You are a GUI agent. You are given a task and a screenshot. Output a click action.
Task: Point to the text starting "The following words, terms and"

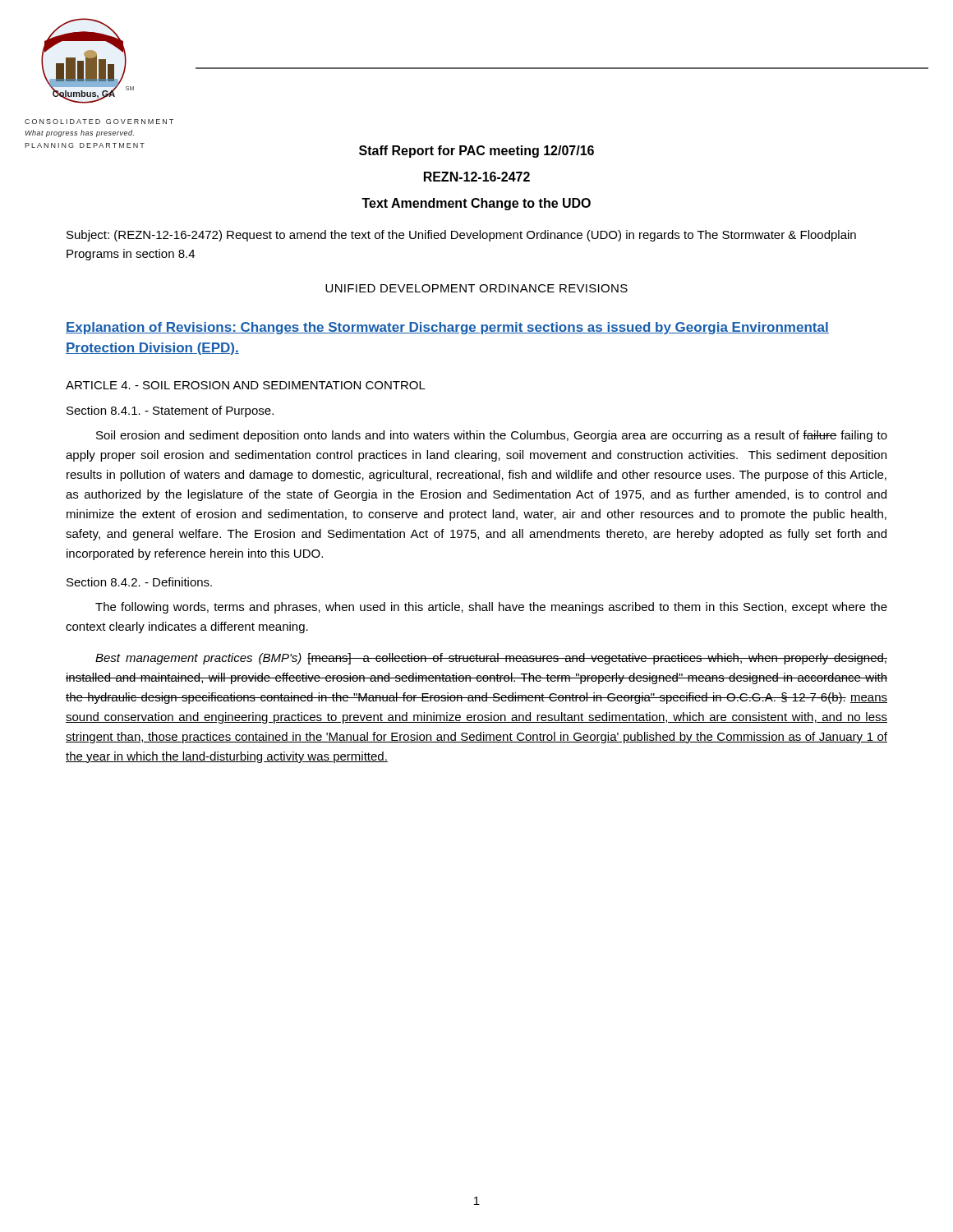(476, 616)
